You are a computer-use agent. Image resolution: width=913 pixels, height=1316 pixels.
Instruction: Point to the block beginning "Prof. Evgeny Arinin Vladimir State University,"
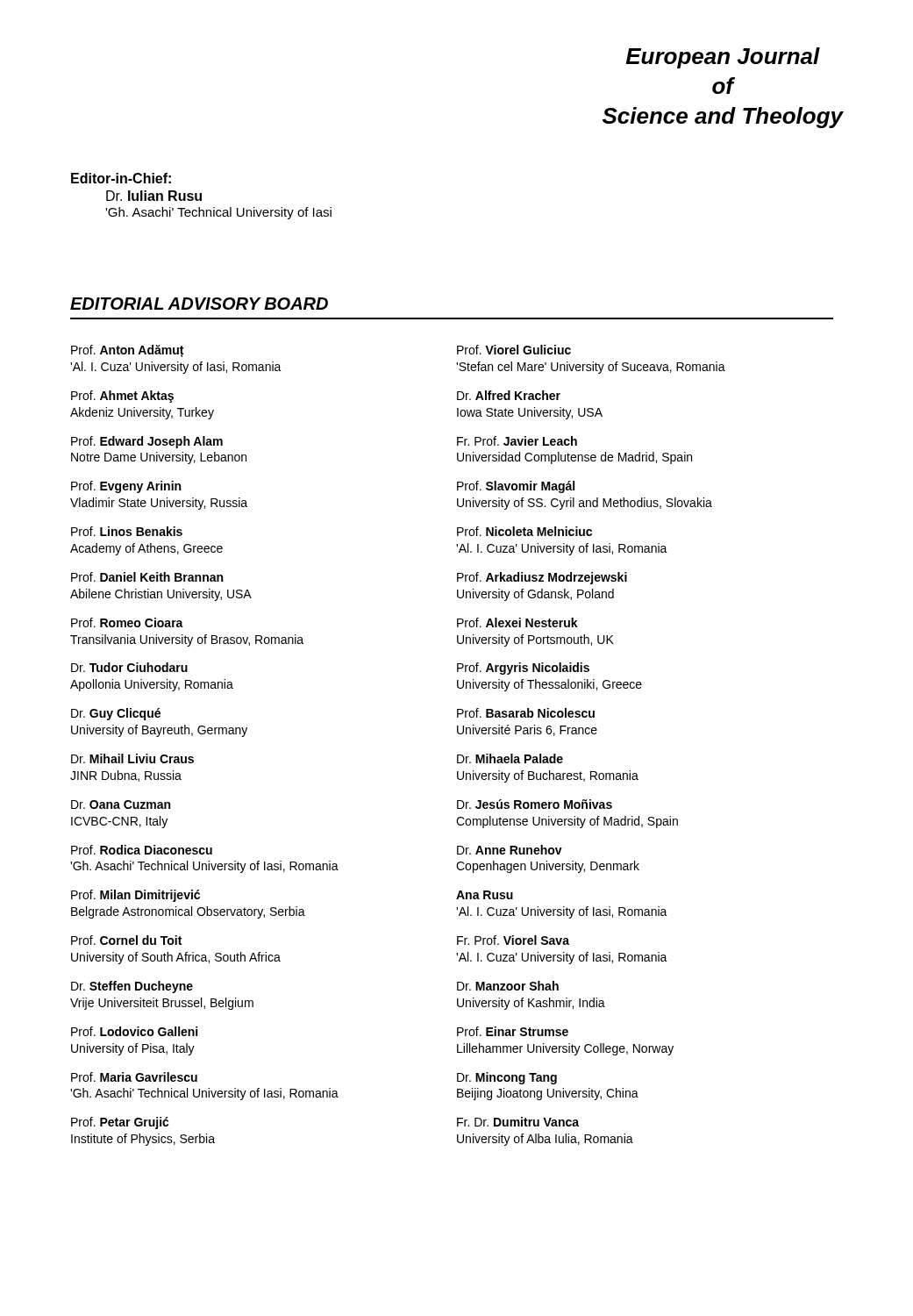coord(126,487)
